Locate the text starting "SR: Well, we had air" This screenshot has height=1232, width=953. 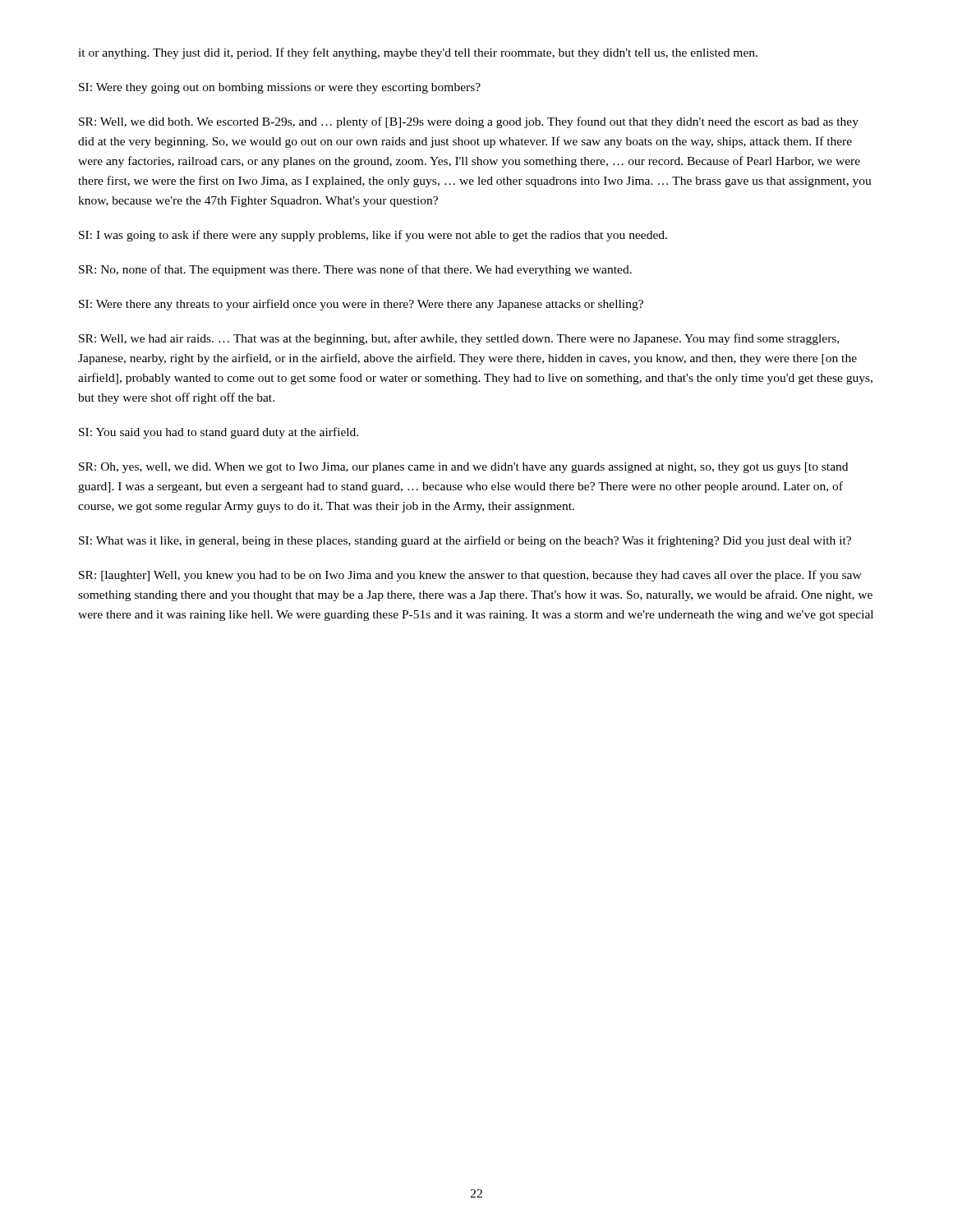[x=476, y=368]
